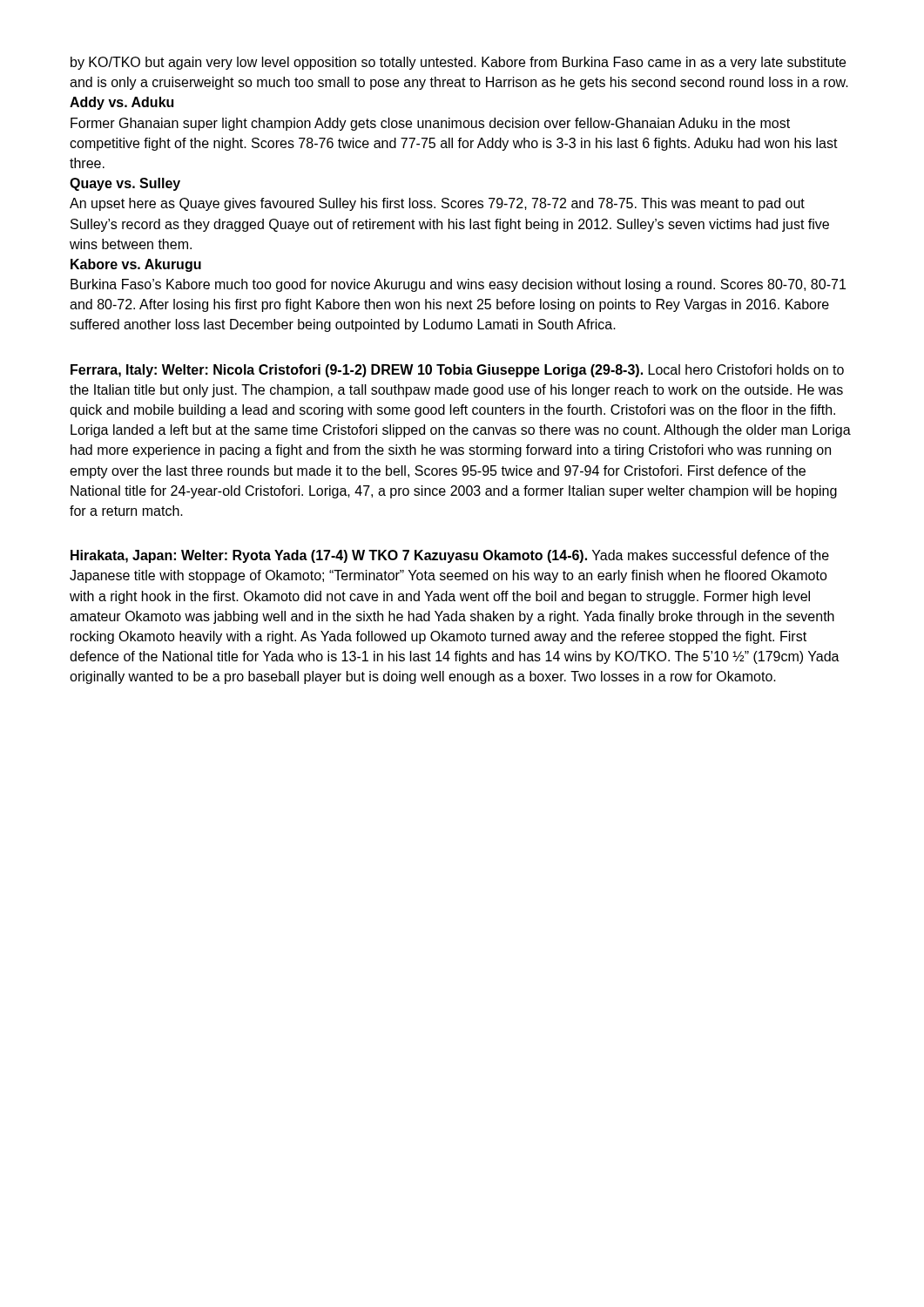Select the section header that says "Addy vs. Aduku"
924x1307 pixels.
(121, 103)
